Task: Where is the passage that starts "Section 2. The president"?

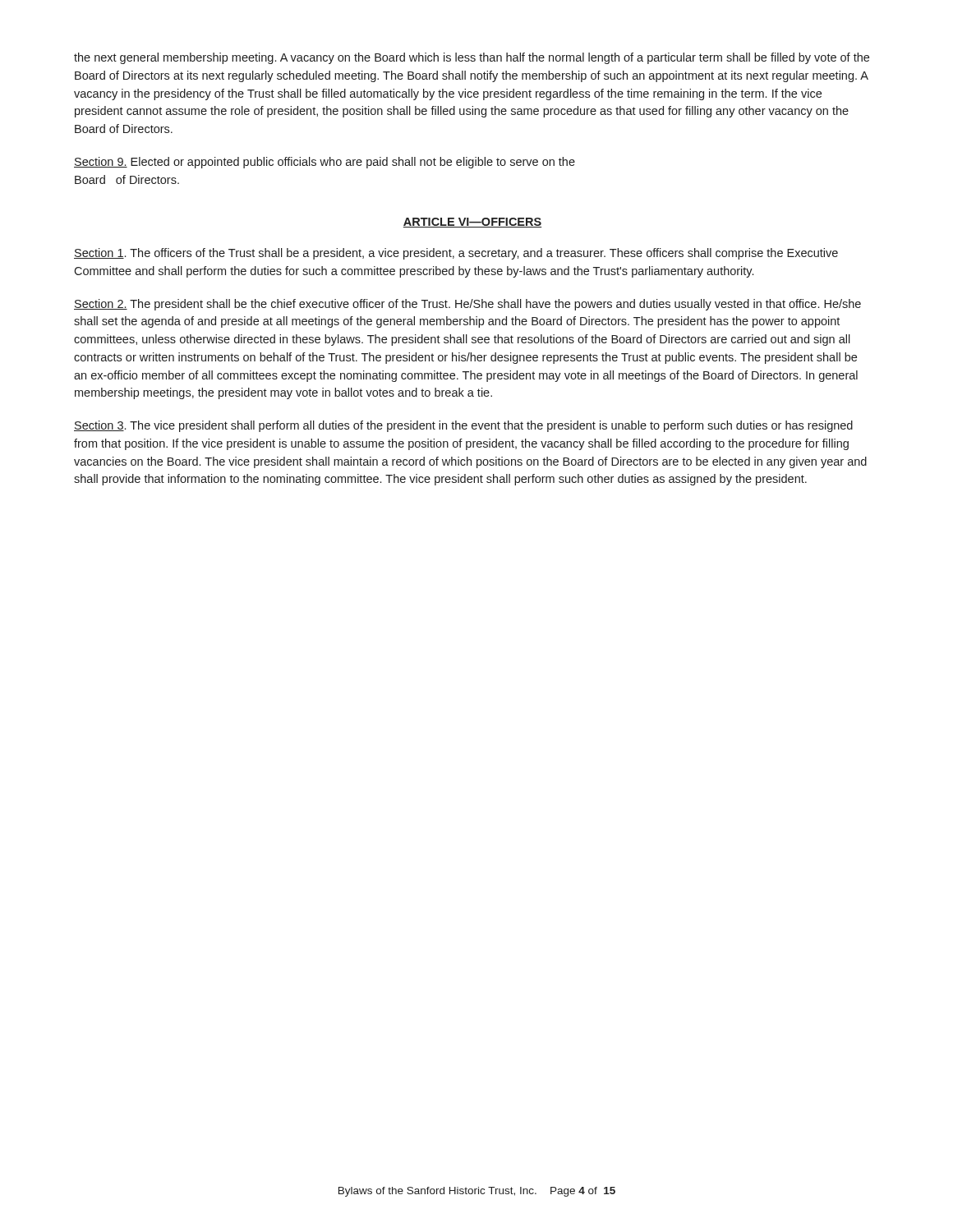Action: coord(468,348)
